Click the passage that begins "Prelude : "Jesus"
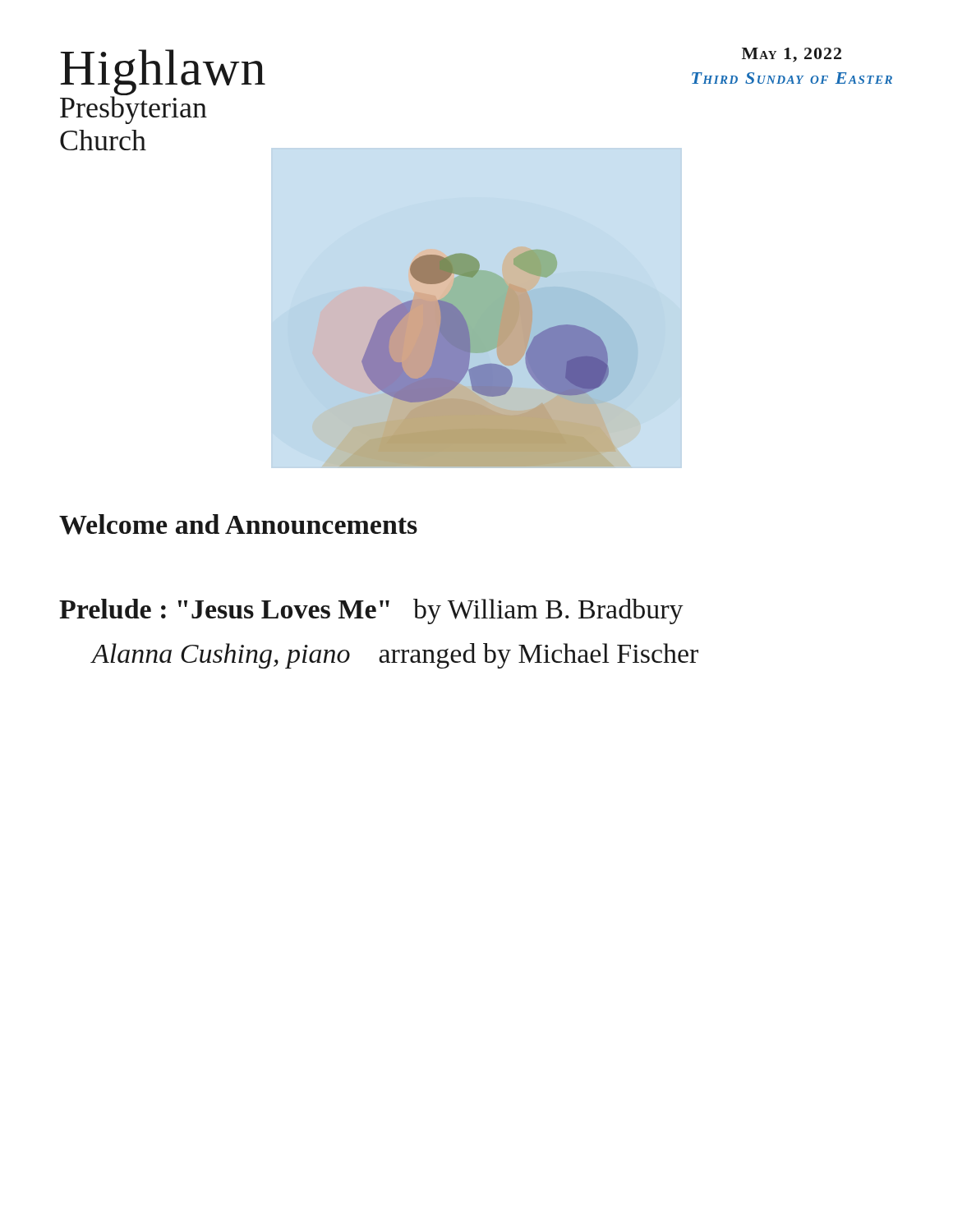Viewport: 953px width, 1232px height. coord(476,632)
